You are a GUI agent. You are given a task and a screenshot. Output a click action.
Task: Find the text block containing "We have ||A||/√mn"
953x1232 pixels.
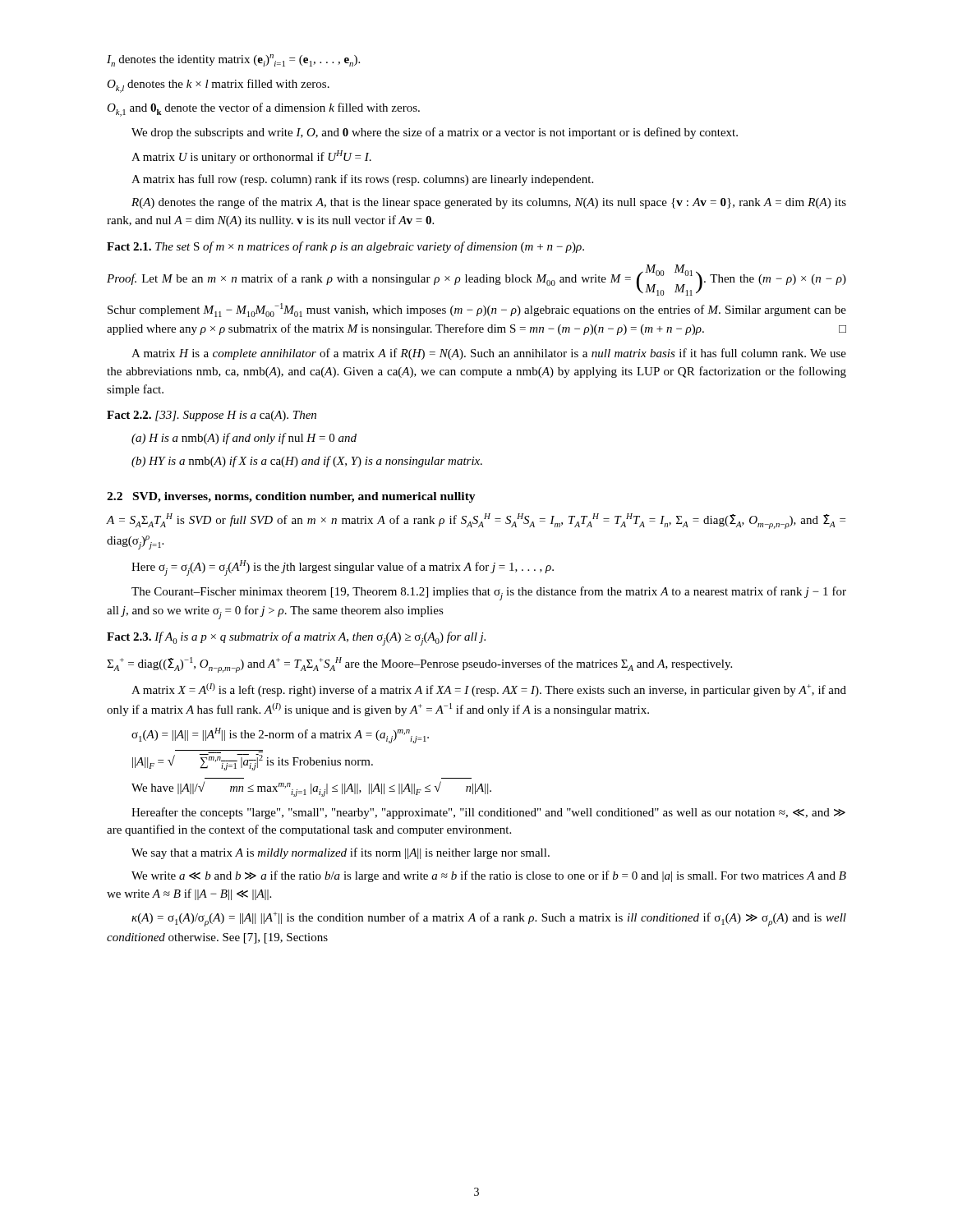click(476, 788)
